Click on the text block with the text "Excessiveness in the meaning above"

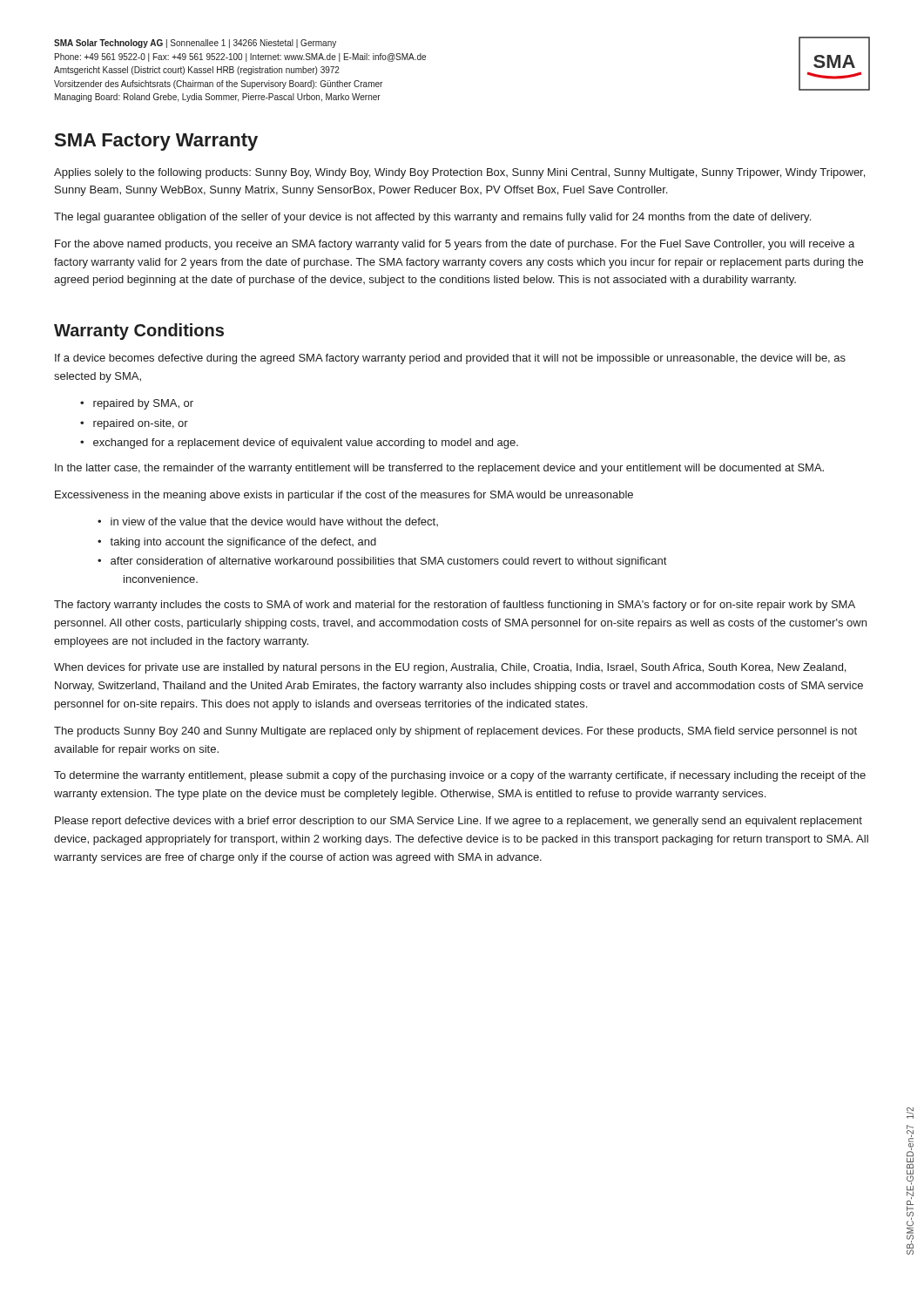tap(344, 495)
